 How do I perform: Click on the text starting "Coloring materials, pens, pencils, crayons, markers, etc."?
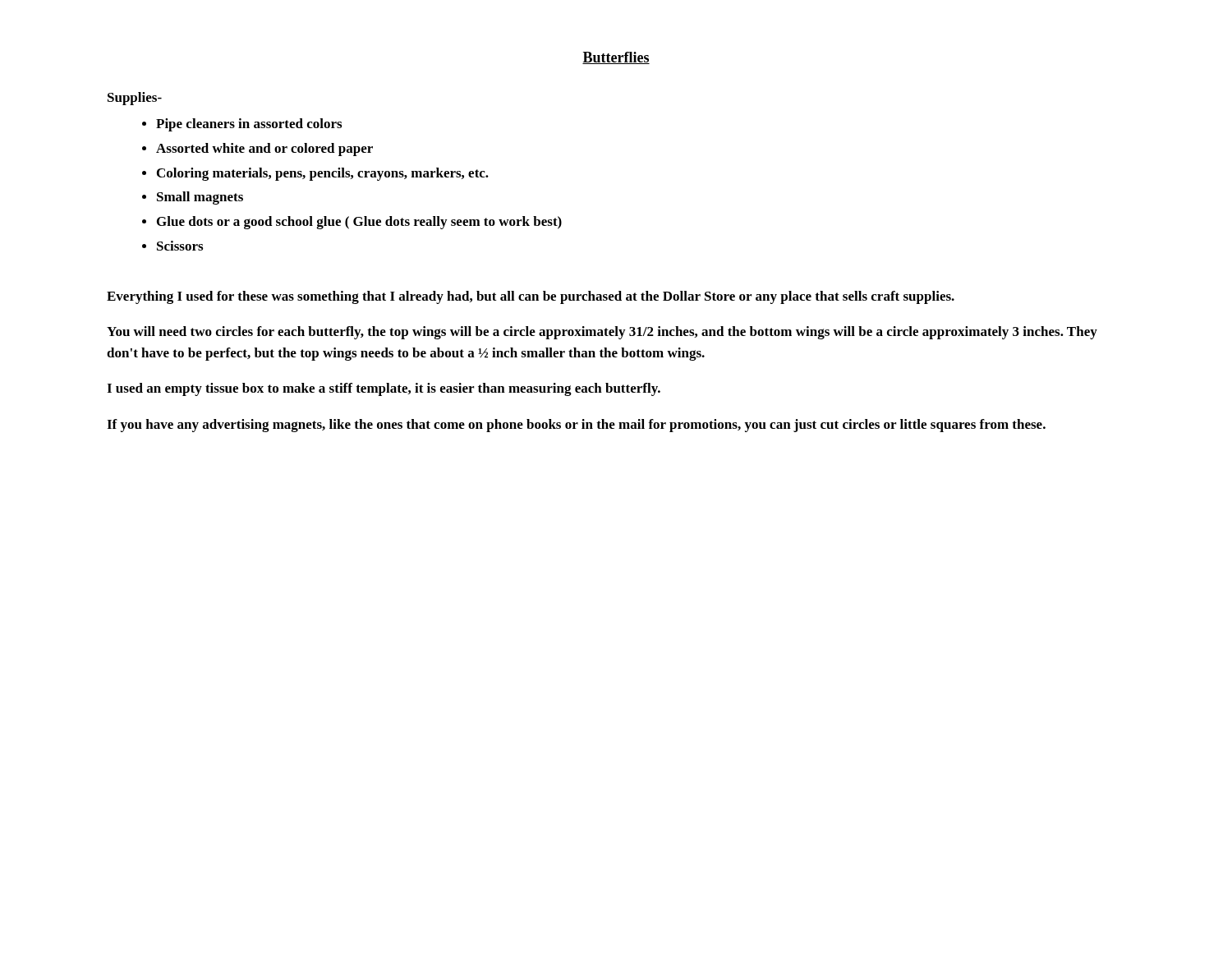tap(322, 173)
